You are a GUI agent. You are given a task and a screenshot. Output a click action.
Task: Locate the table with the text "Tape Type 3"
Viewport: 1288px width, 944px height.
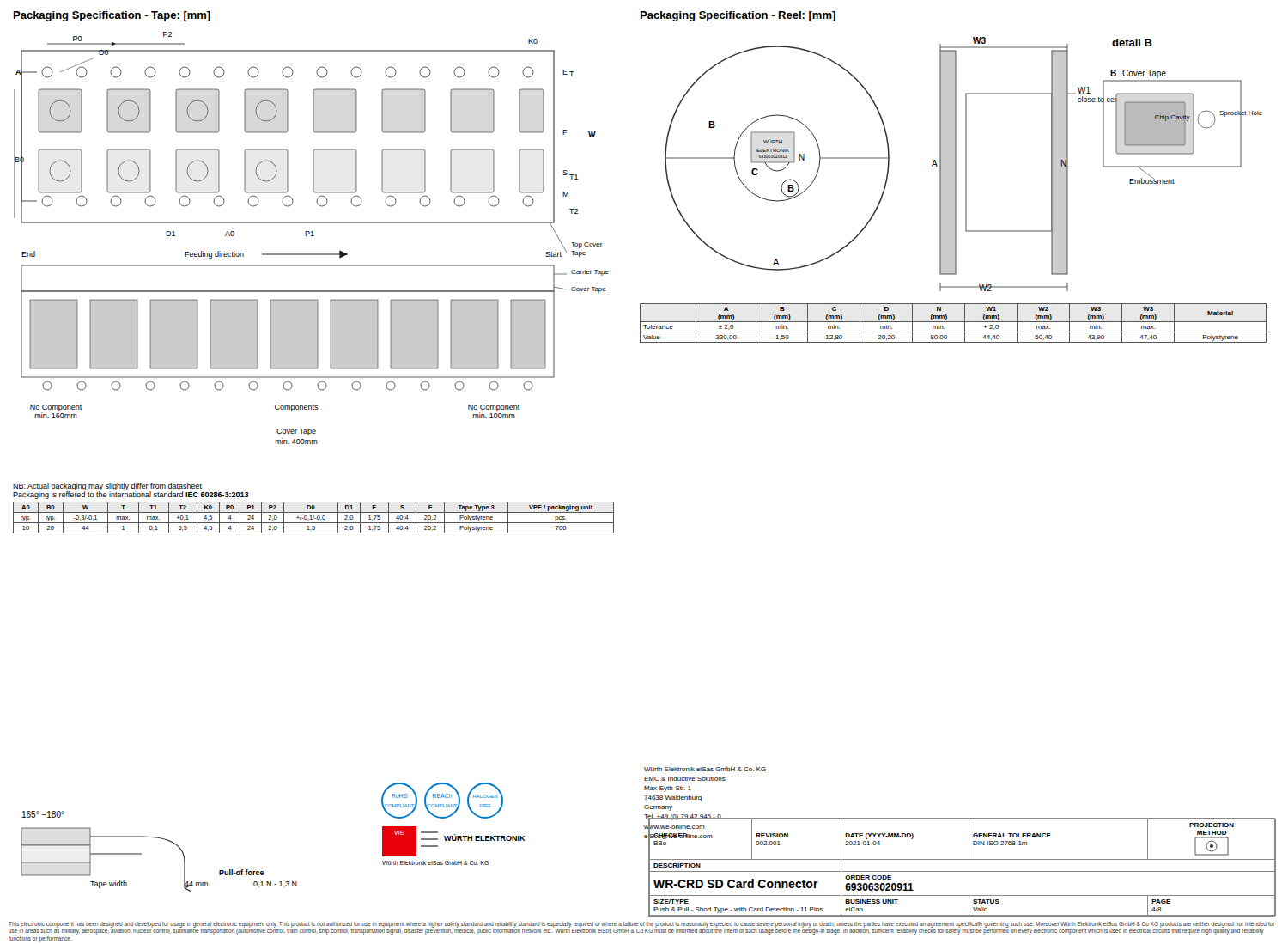[x=313, y=518]
